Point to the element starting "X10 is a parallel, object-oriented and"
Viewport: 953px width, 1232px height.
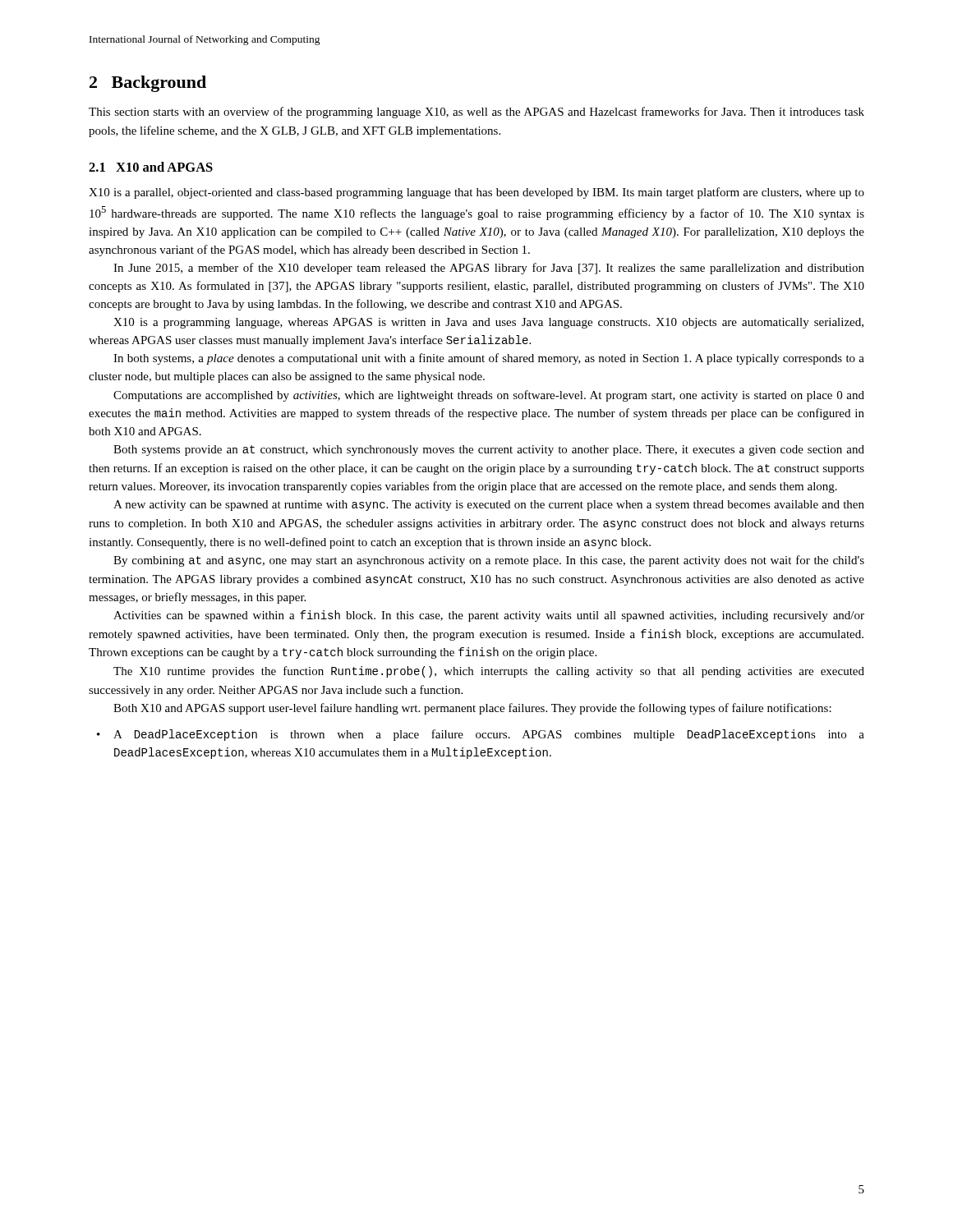click(476, 450)
